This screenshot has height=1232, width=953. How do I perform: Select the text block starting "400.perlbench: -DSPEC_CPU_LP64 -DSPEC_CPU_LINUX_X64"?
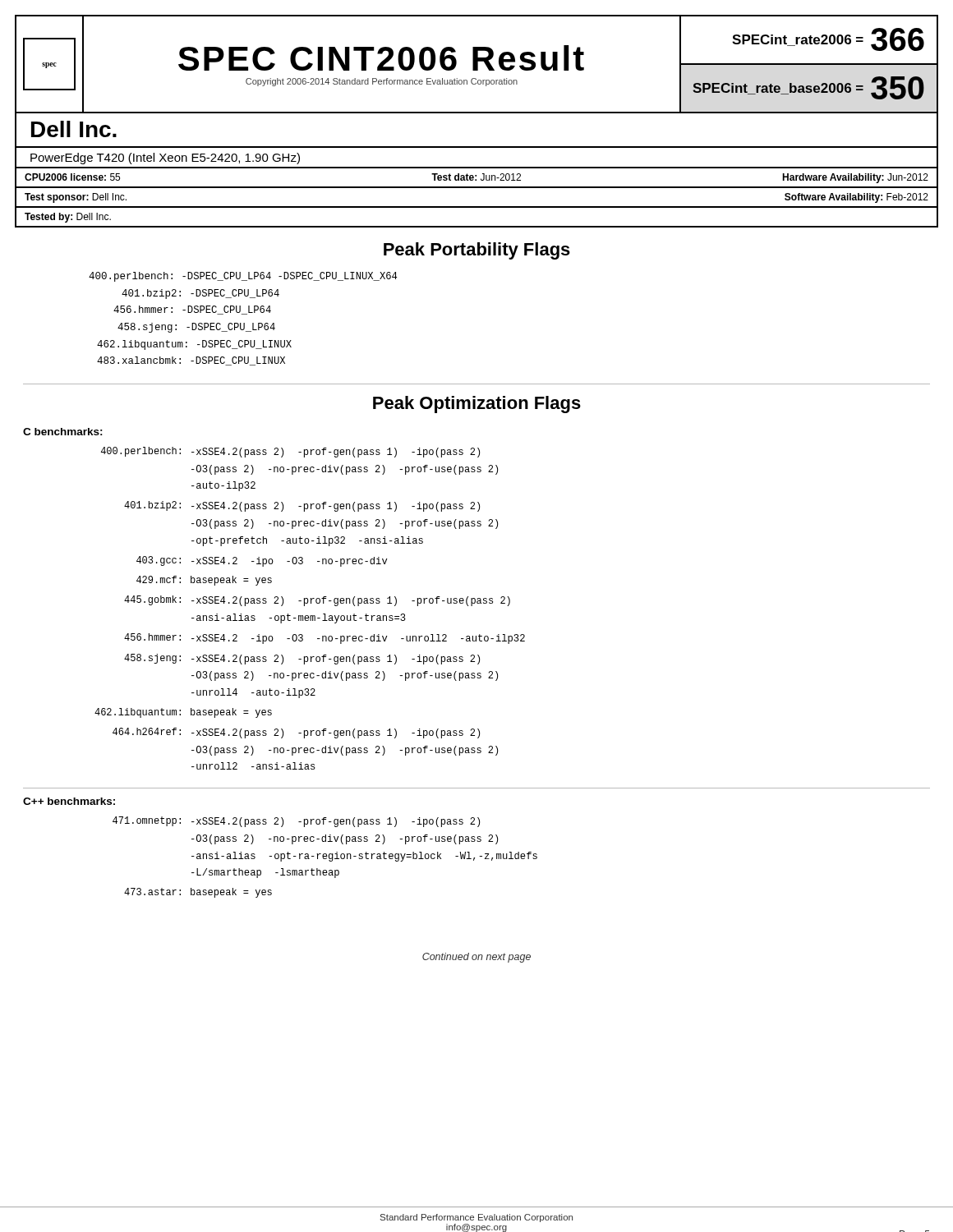point(243,277)
